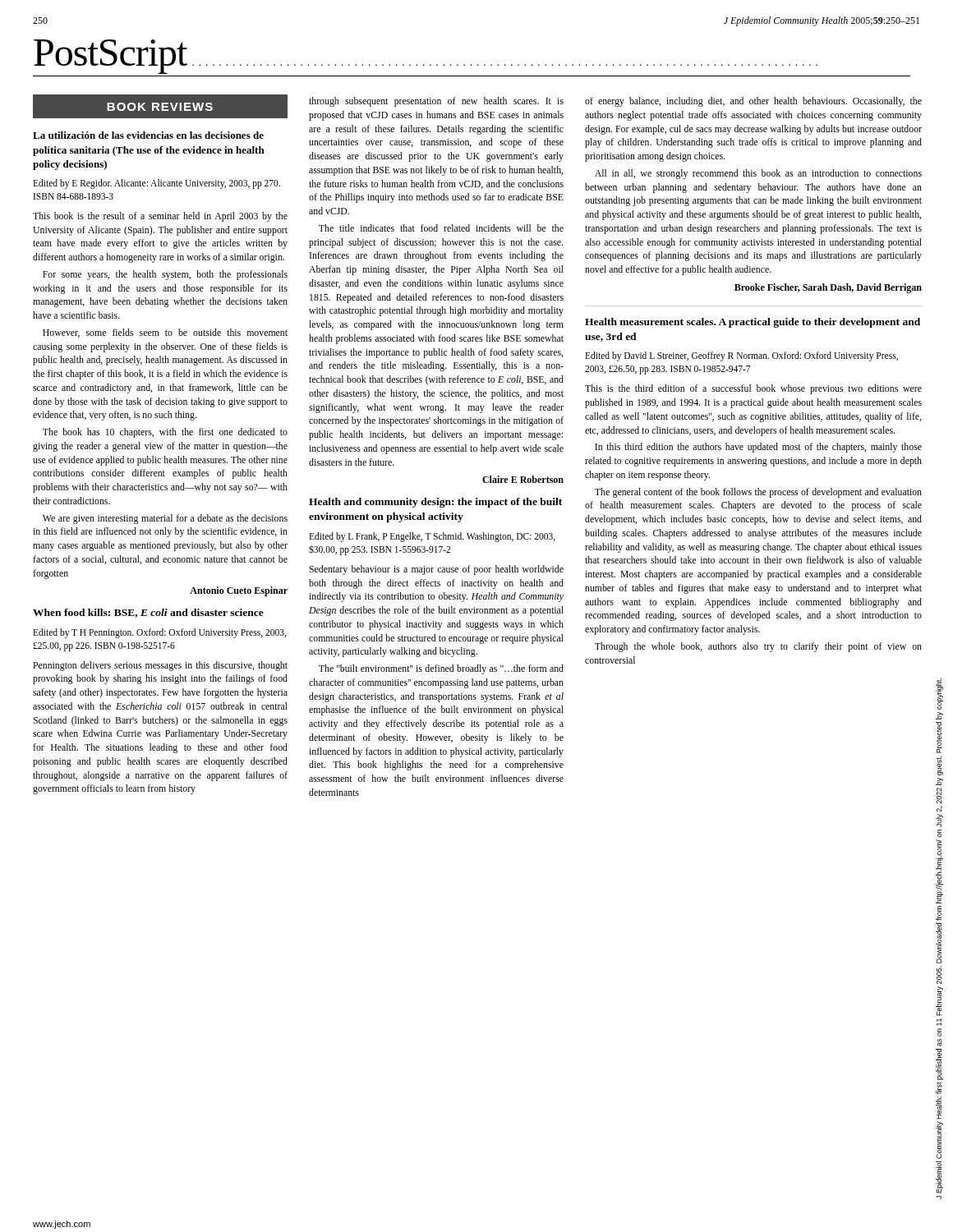
Task: Locate the section header that says "Health and community design: the"
Action: pos(436,509)
